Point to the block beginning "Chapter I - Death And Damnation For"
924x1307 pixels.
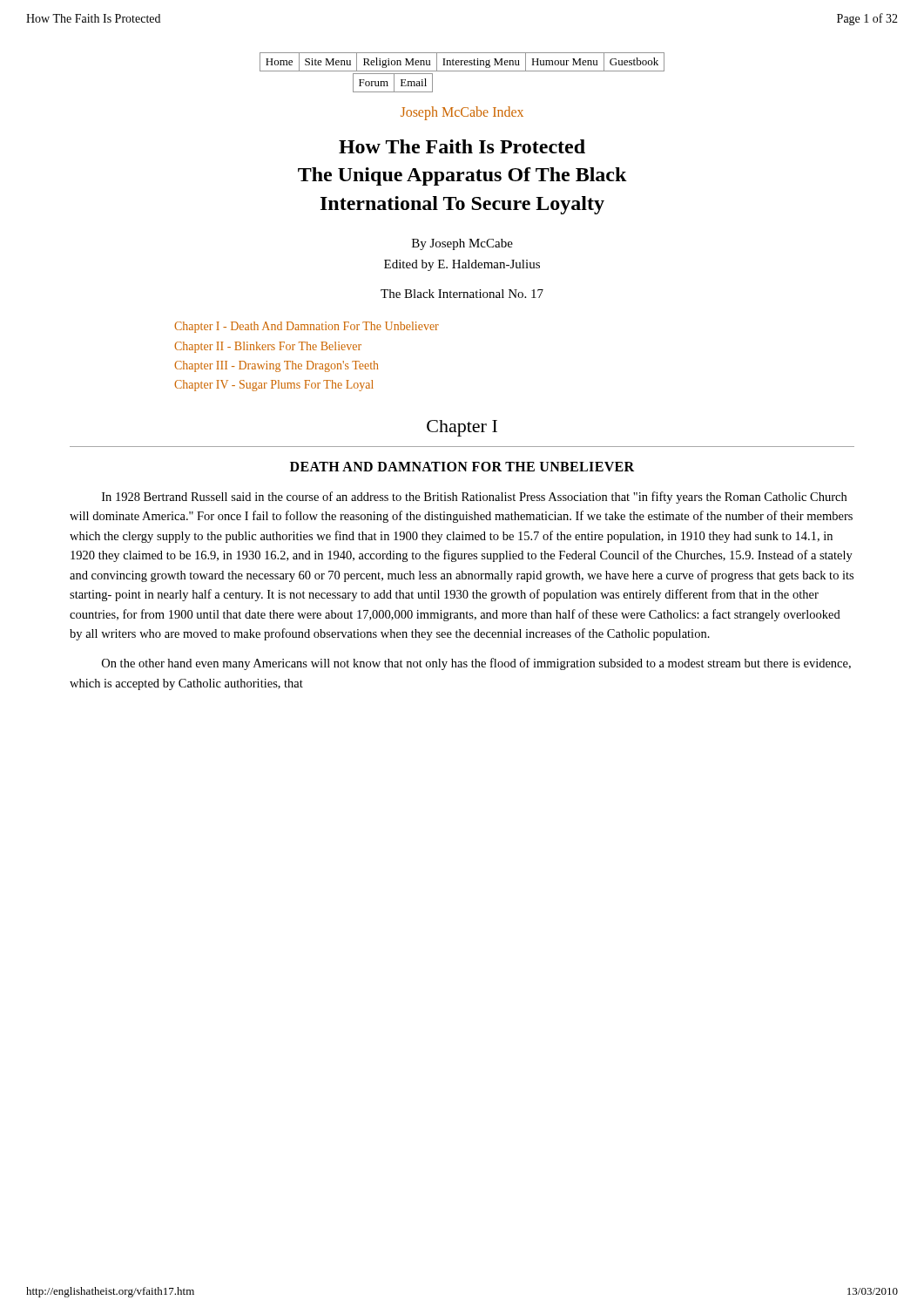click(x=307, y=327)
